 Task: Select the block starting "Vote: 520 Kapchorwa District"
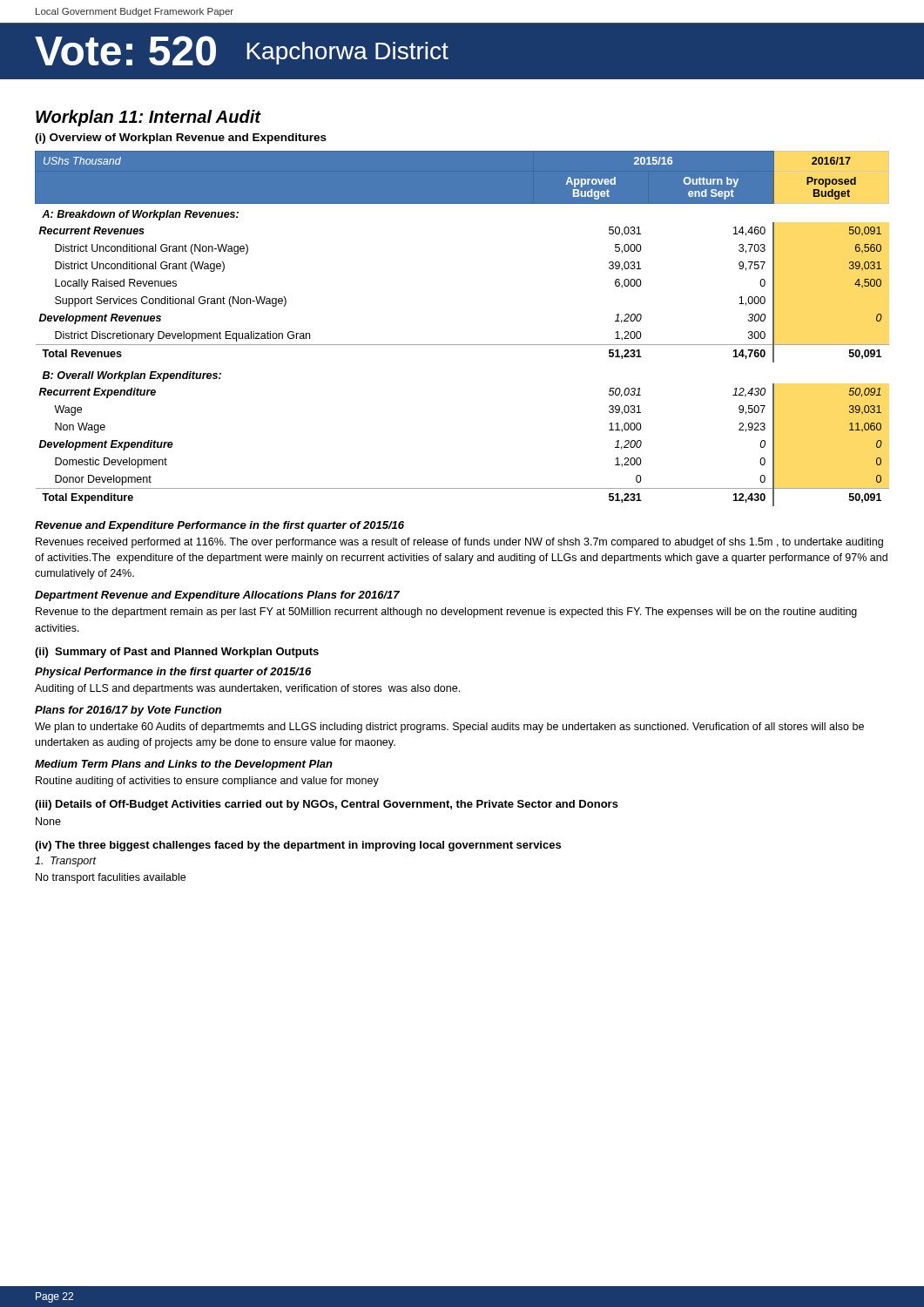[x=242, y=51]
